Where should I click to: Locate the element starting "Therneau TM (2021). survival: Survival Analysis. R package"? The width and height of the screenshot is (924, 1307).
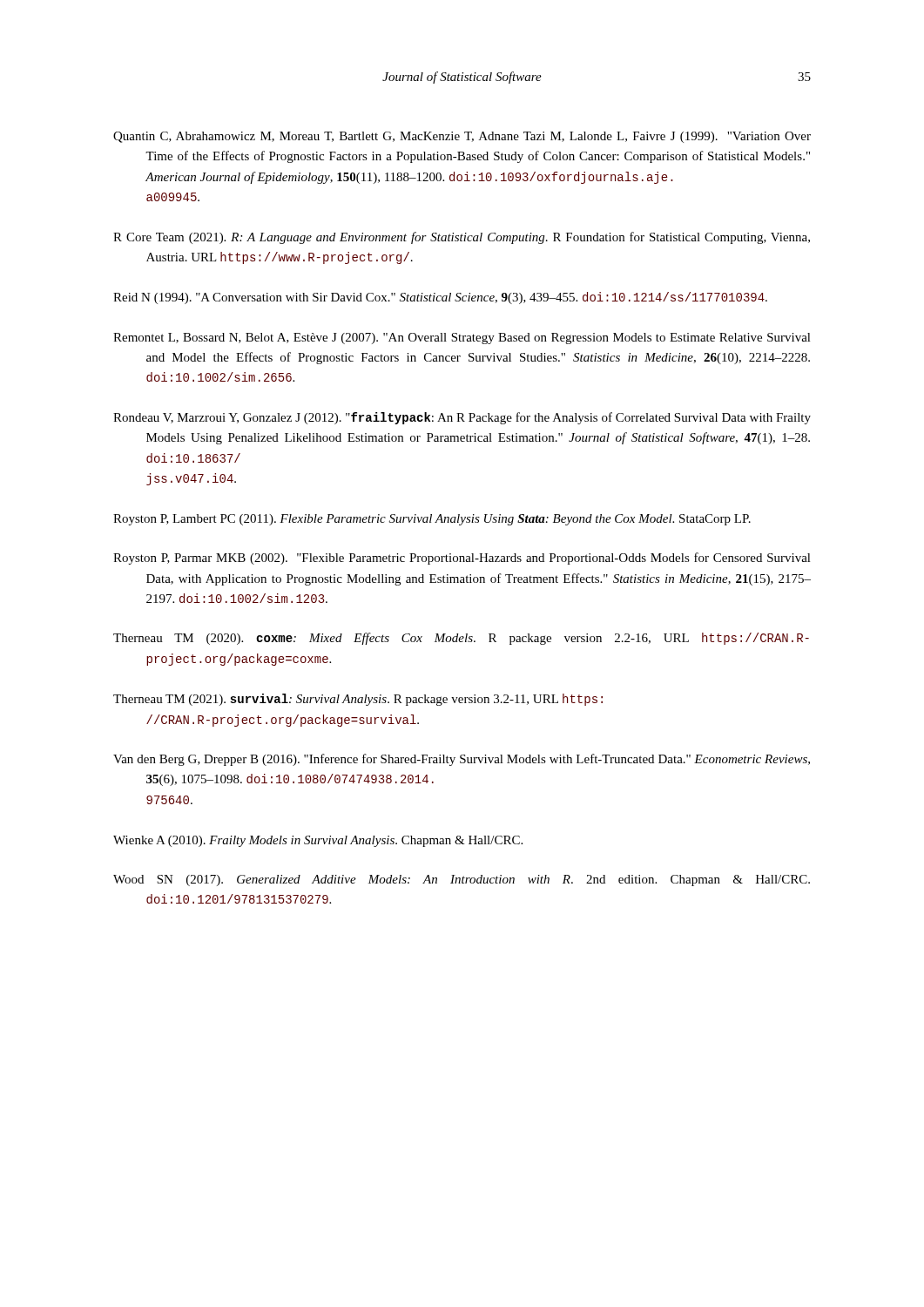[462, 710]
